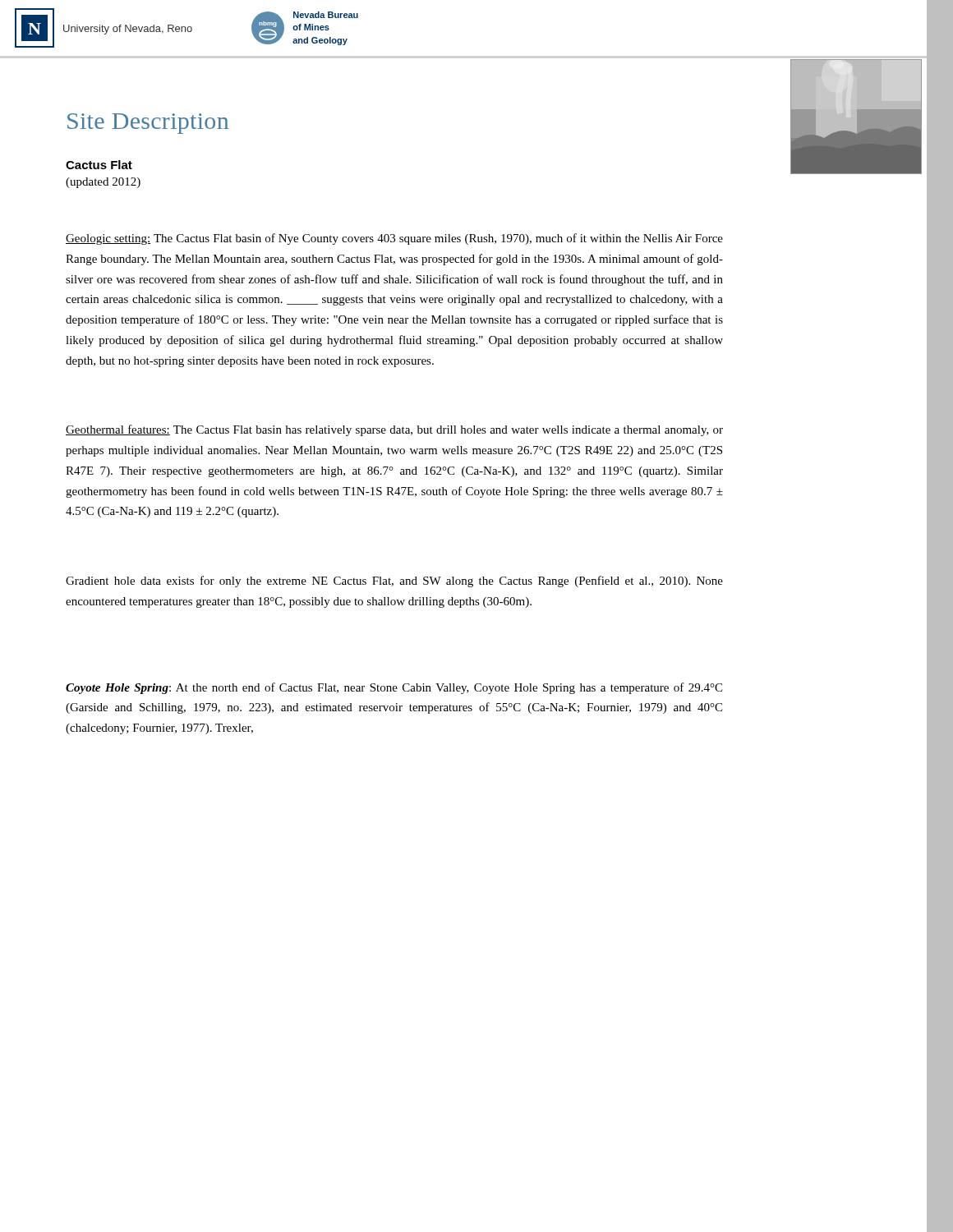953x1232 pixels.
Task: Locate the text block with the text "Geologic setting: The"
Action: click(x=394, y=299)
